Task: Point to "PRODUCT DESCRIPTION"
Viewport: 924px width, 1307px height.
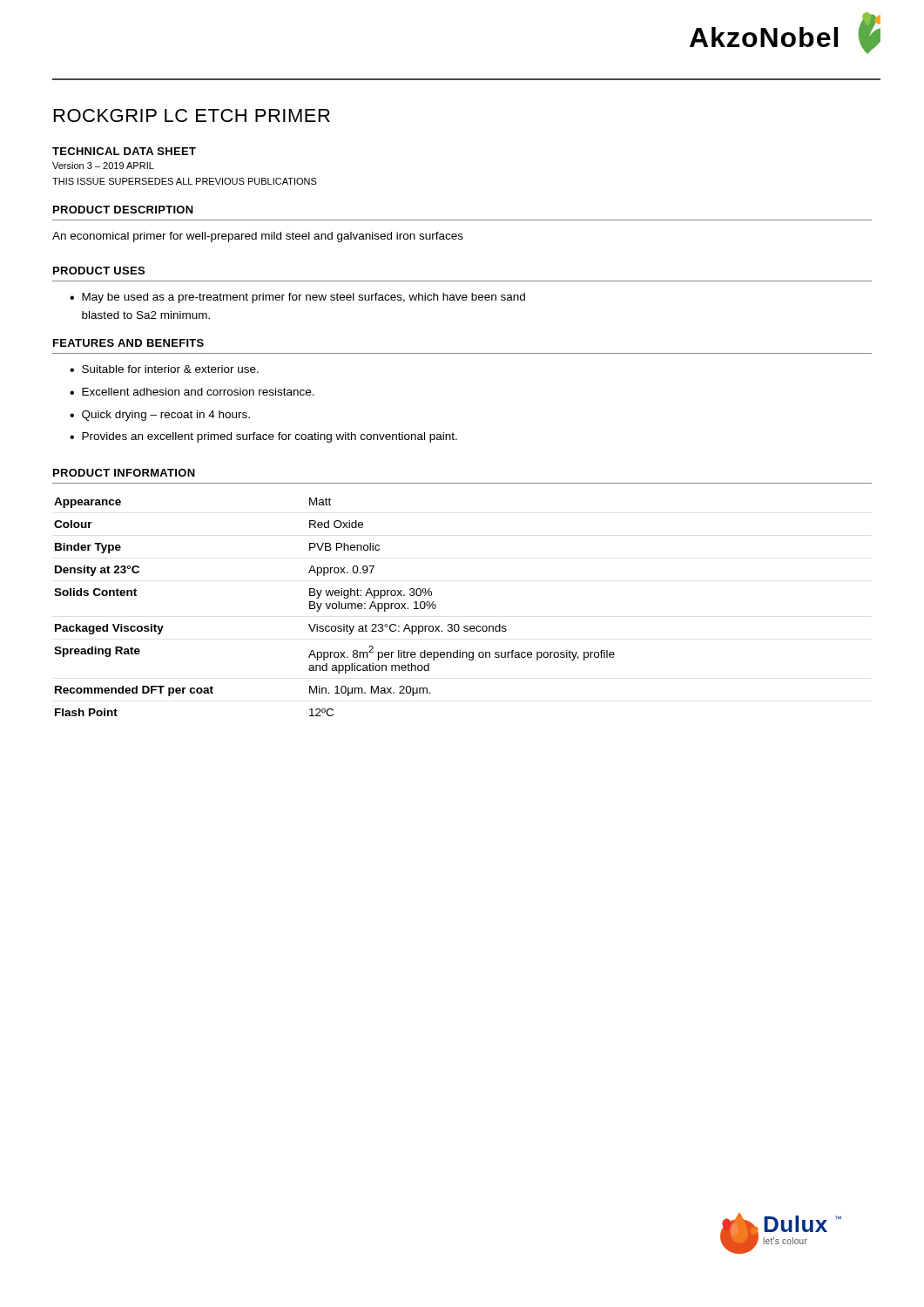Action: (x=123, y=210)
